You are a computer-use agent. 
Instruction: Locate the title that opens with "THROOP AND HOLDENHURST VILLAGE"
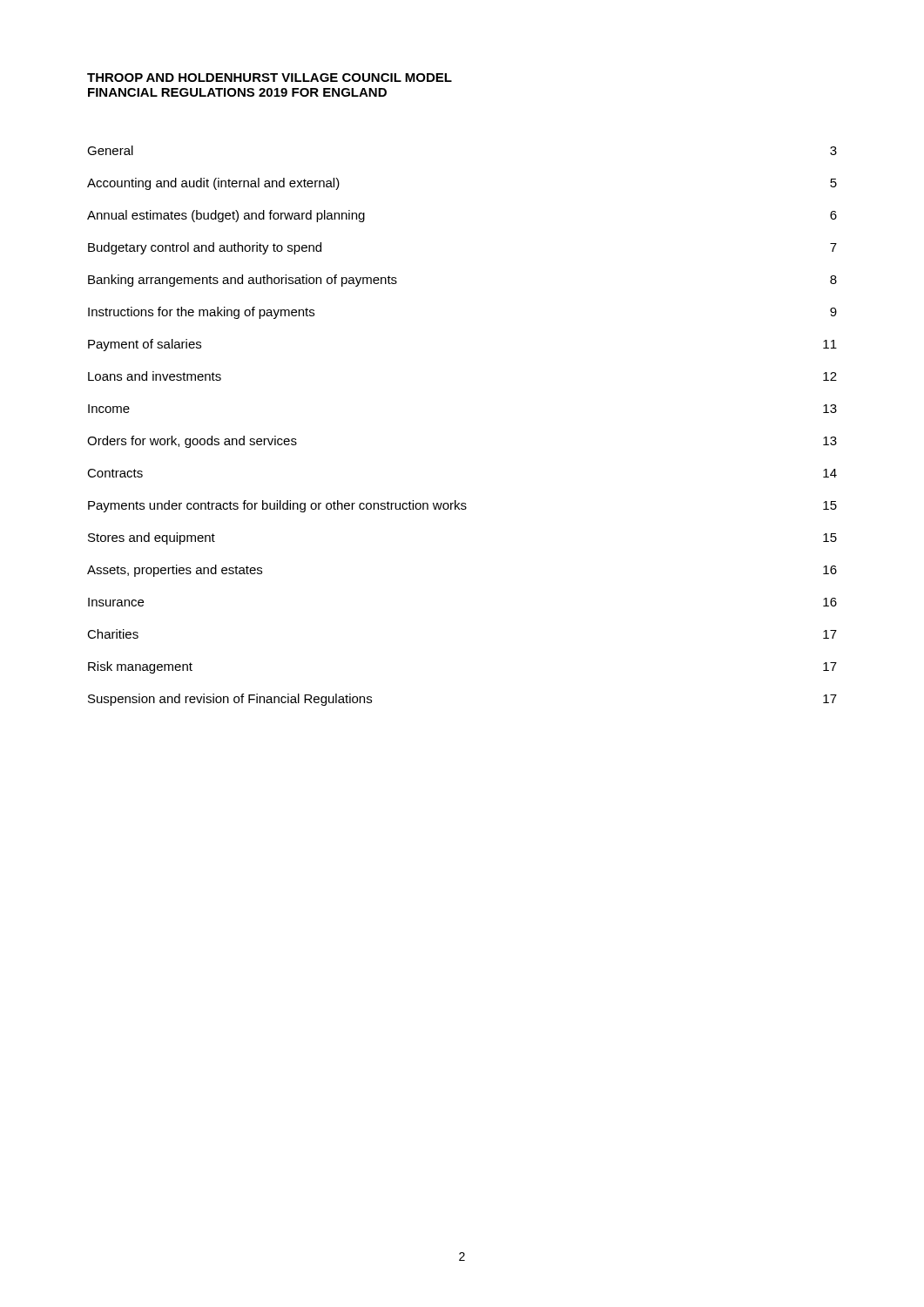pyautogui.click(x=270, y=84)
